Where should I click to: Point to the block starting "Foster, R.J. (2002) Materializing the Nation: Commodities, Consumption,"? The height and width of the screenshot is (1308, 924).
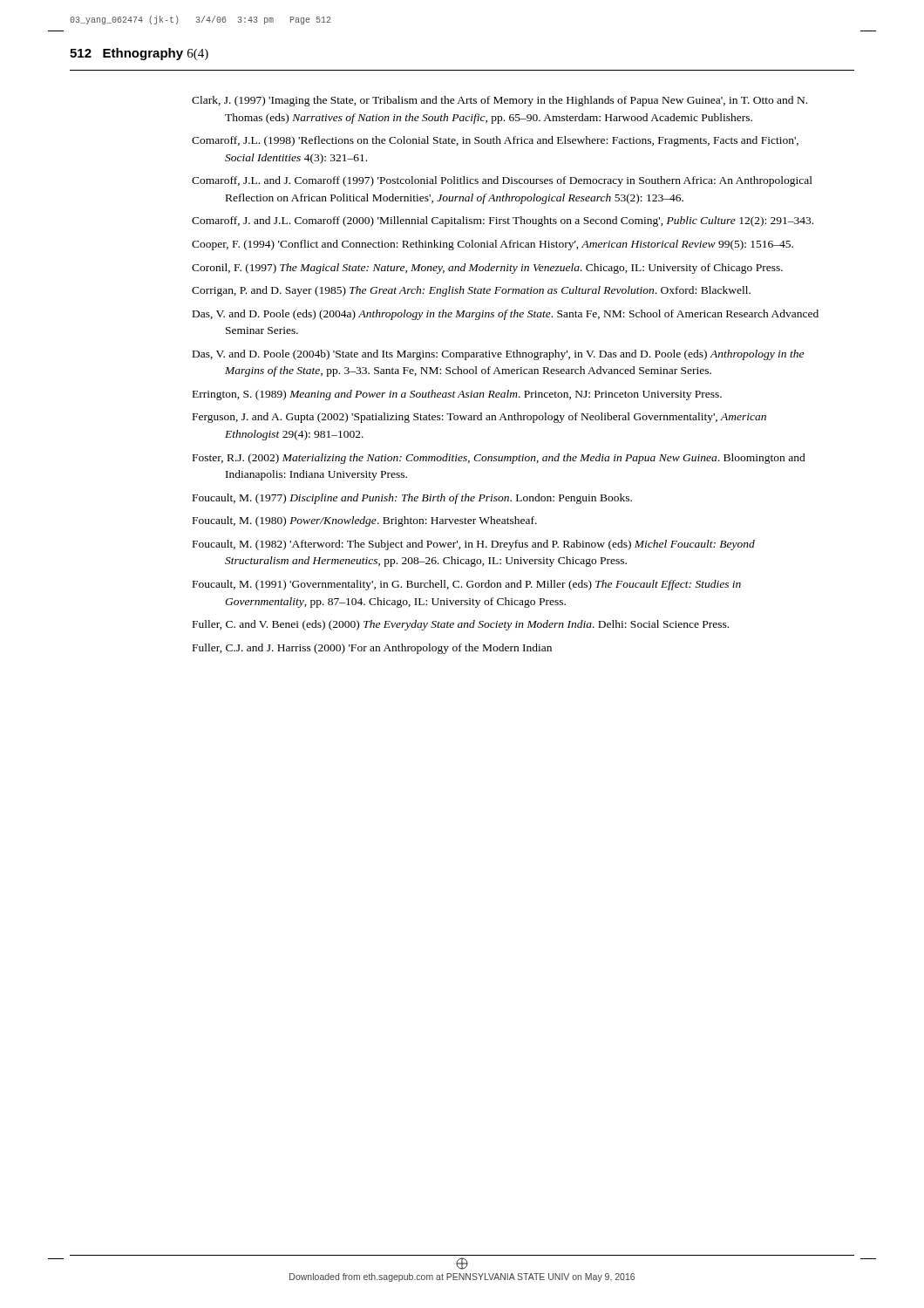pyautogui.click(x=498, y=466)
